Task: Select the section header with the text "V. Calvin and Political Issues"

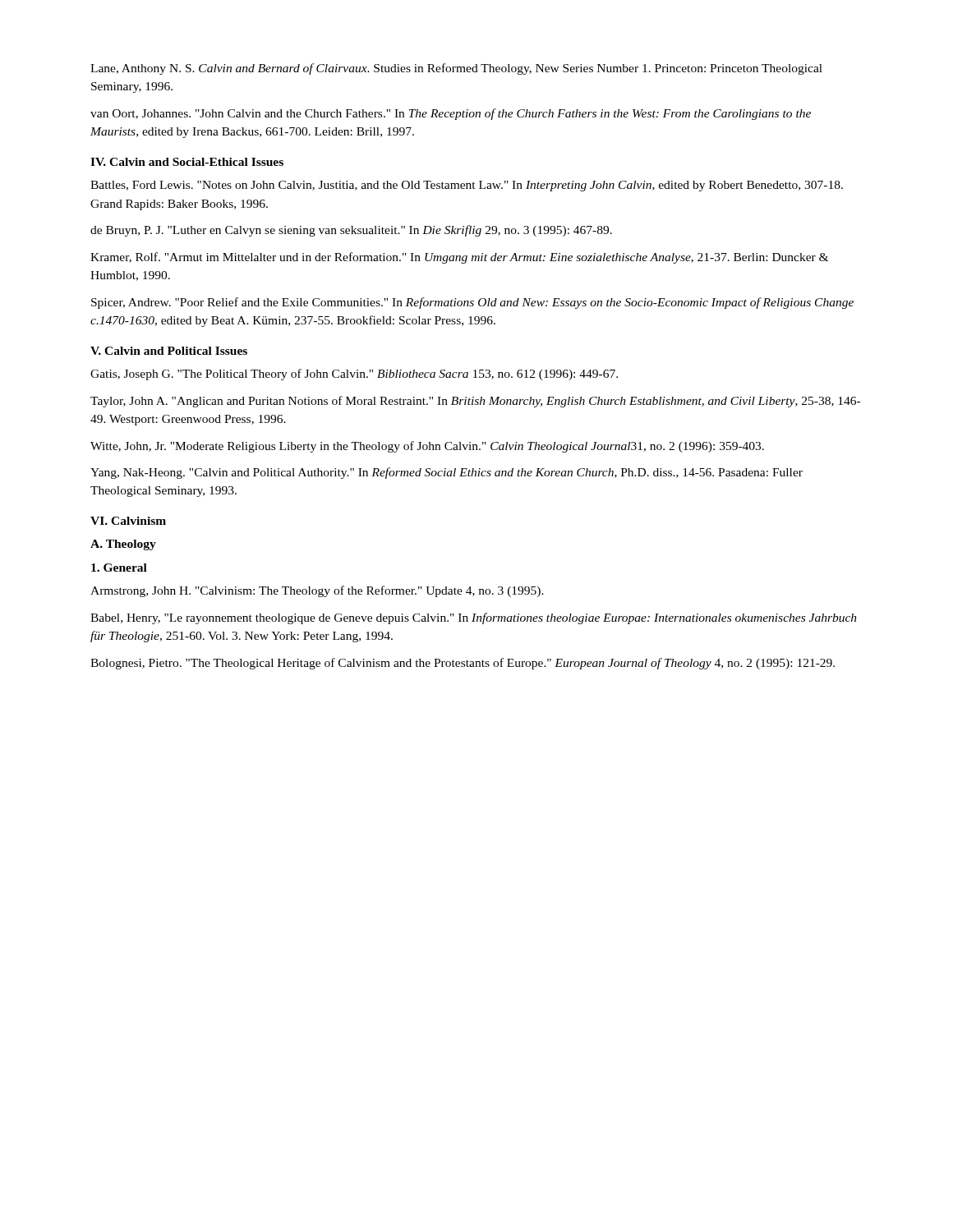Action: tap(169, 350)
